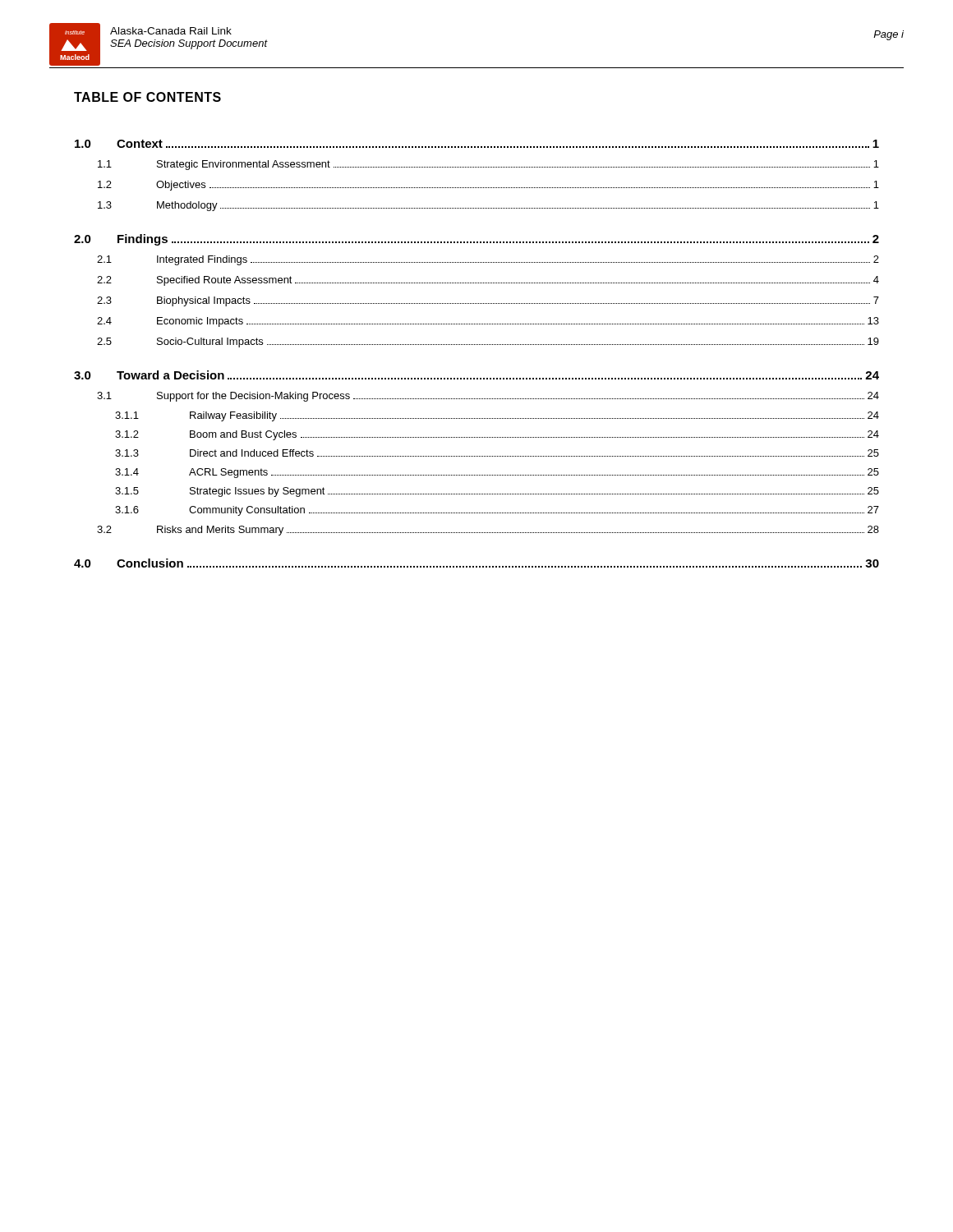Viewport: 953px width, 1232px height.
Task: Click on the region starting "2.3 Biophysical Impacts 7"
Action: (x=476, y=300)
